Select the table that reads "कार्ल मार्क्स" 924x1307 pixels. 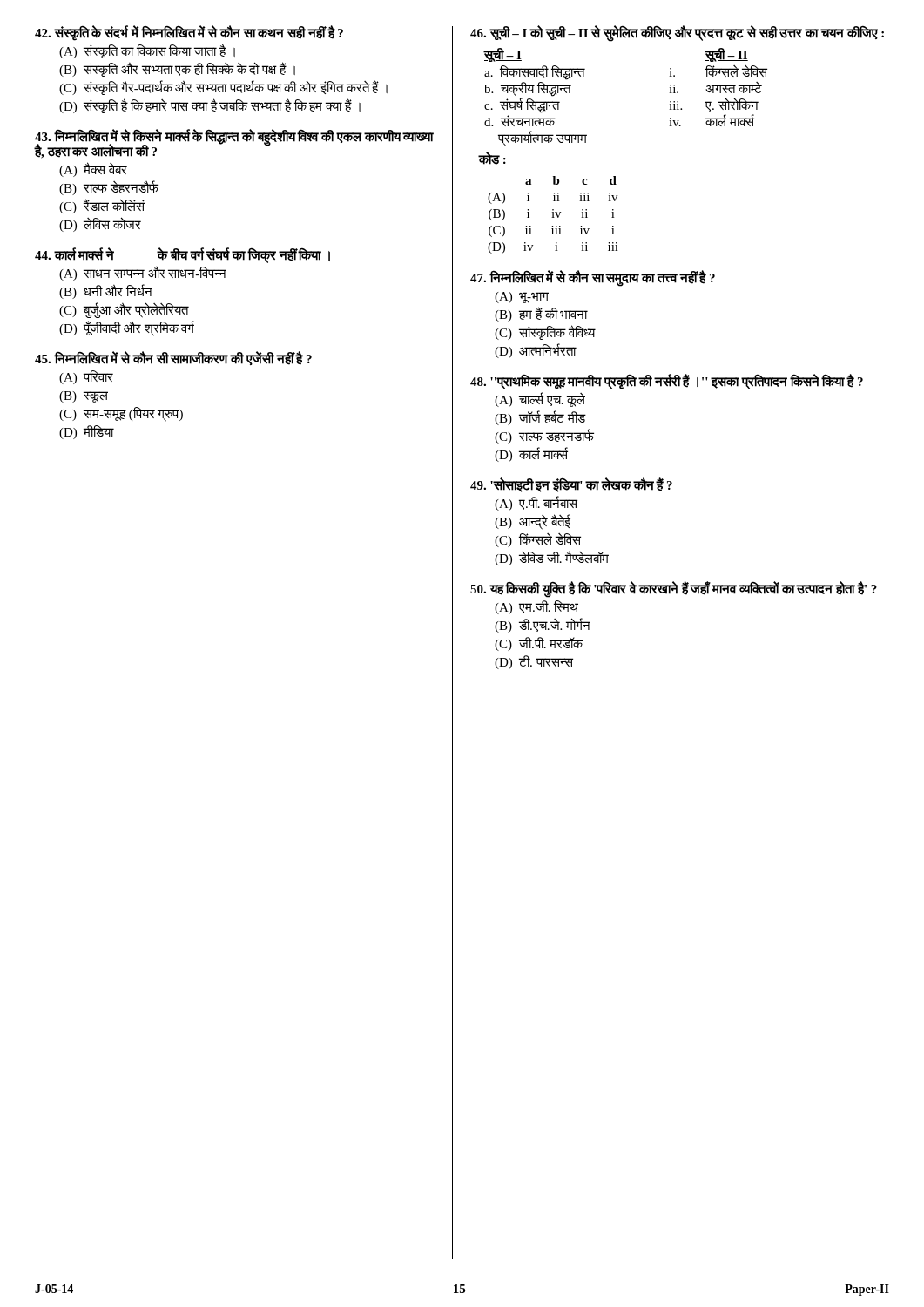tap(680, 97)
